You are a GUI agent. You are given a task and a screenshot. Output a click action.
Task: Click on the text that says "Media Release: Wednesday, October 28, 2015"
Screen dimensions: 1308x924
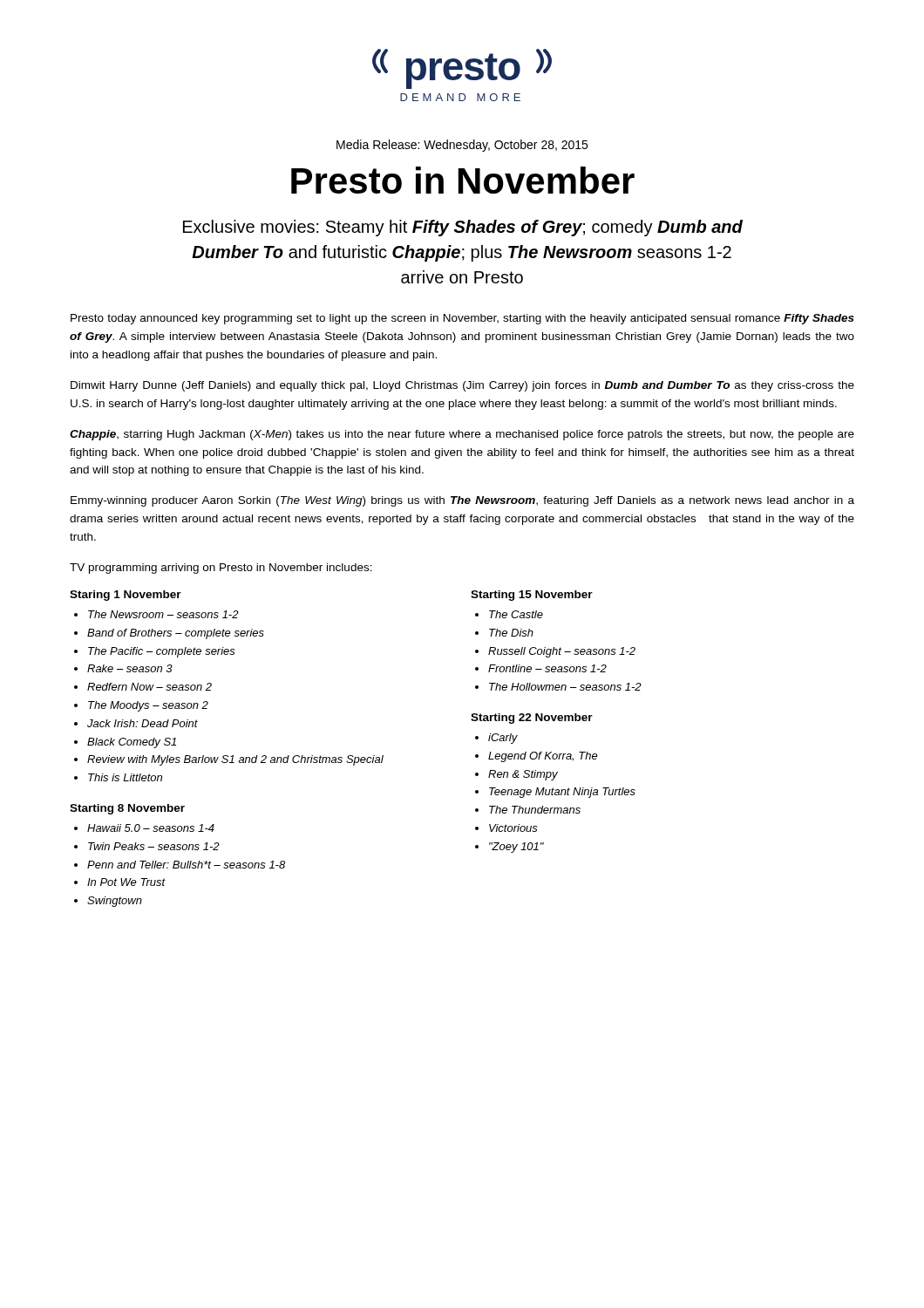click(x=462, y=145)
